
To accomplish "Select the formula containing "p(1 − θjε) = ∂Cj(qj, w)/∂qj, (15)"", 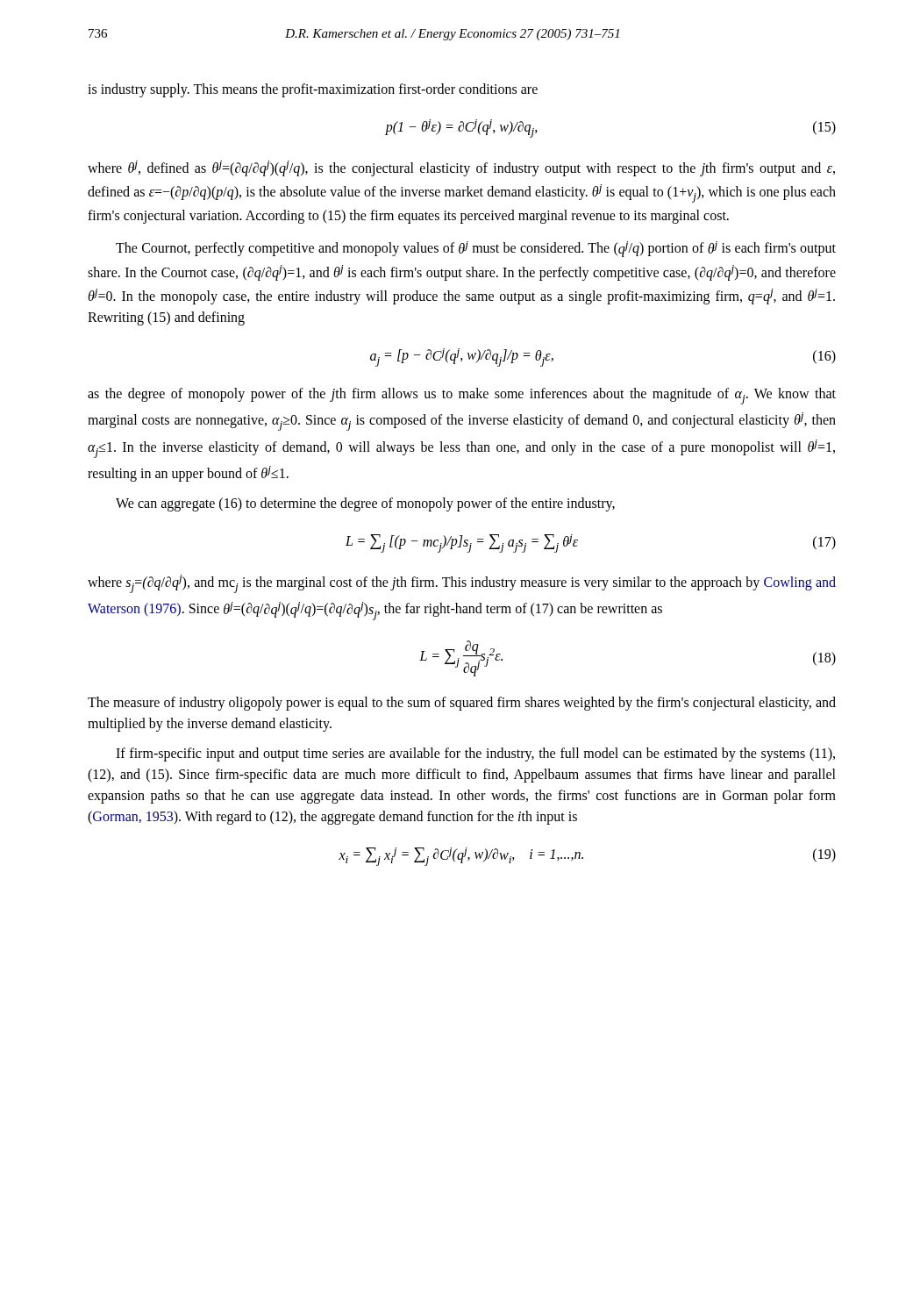I will [460, 128].
